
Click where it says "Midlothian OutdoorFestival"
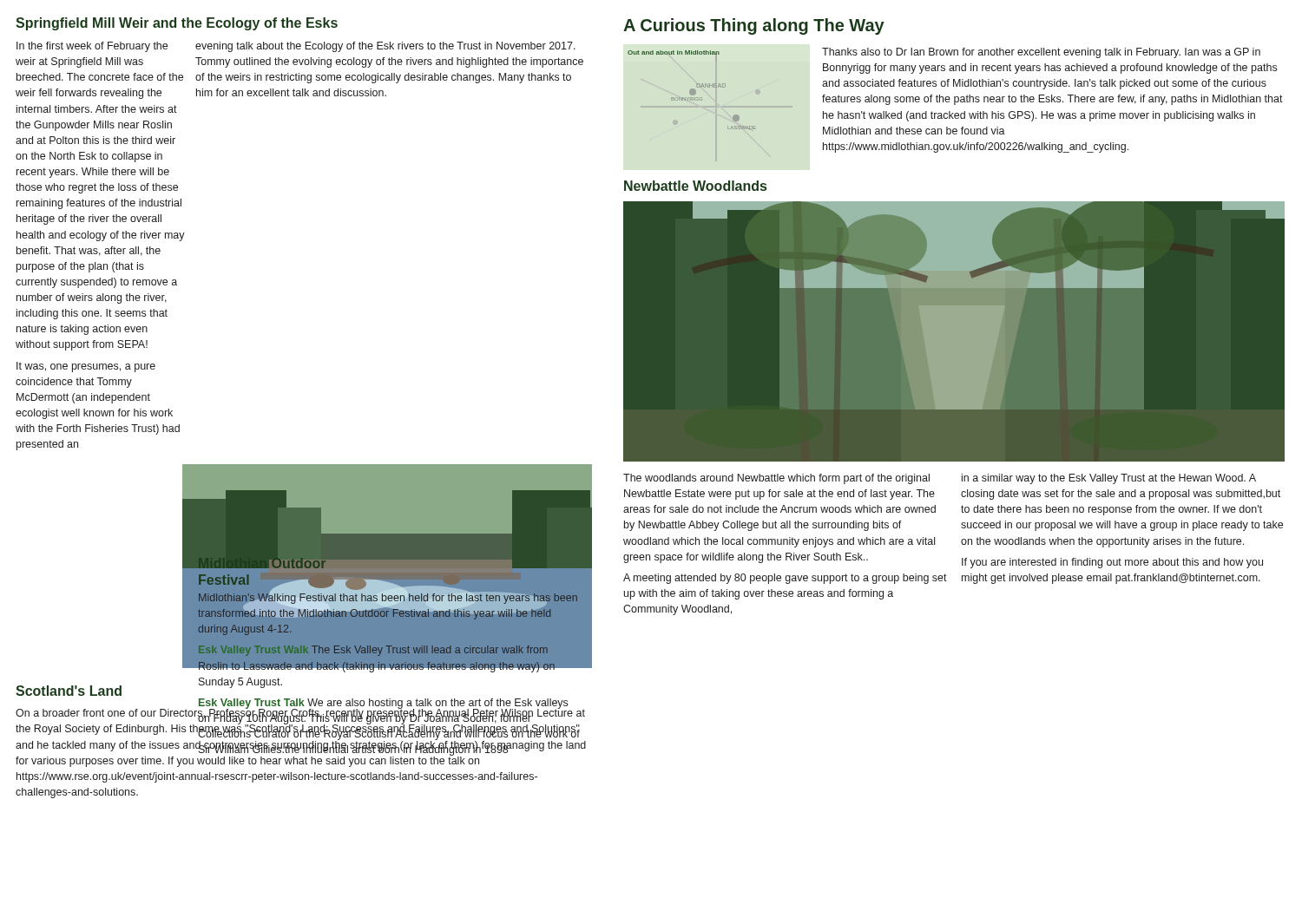click(262, 572)
